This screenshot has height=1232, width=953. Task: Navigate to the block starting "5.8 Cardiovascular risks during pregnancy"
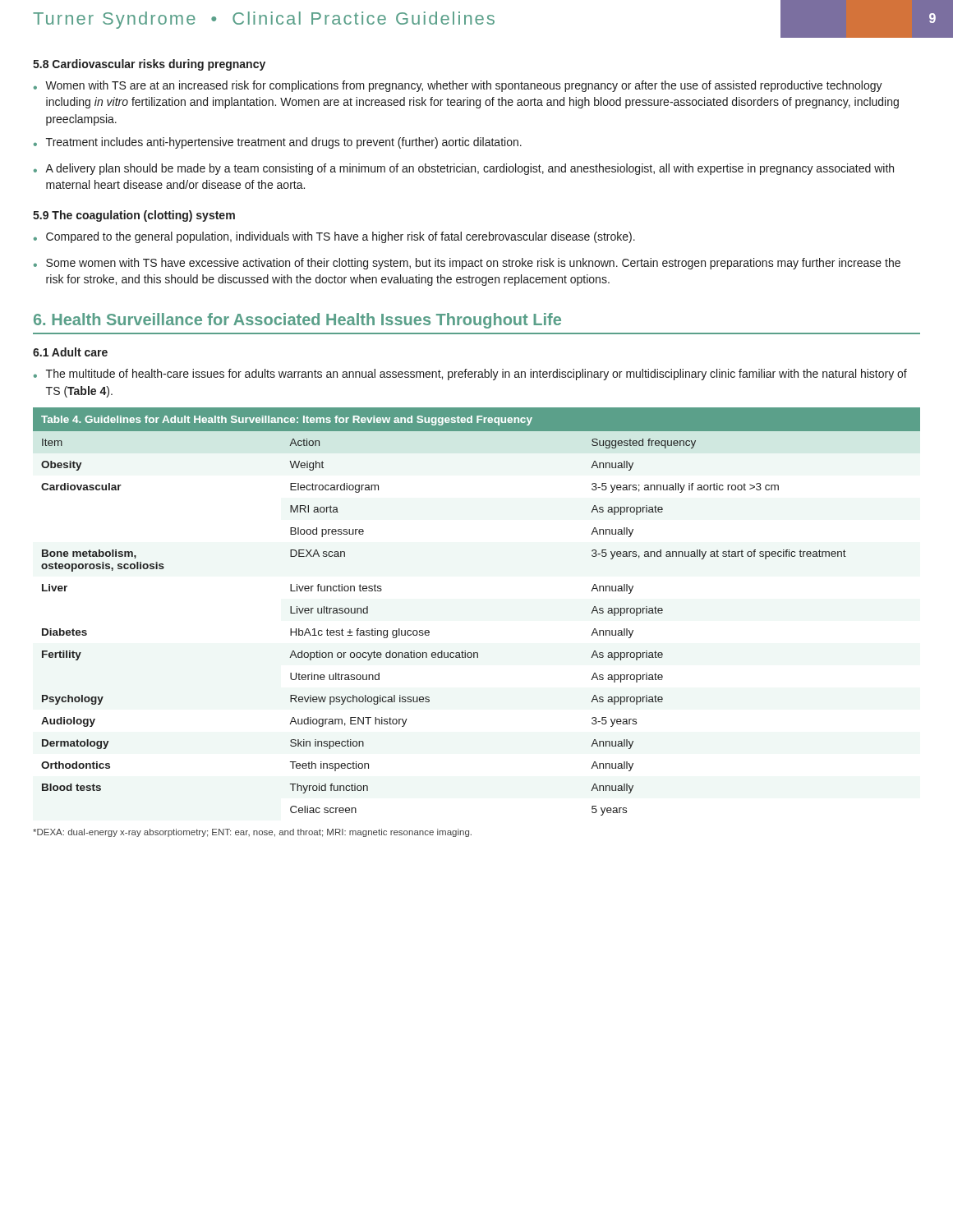click(149, 64)
